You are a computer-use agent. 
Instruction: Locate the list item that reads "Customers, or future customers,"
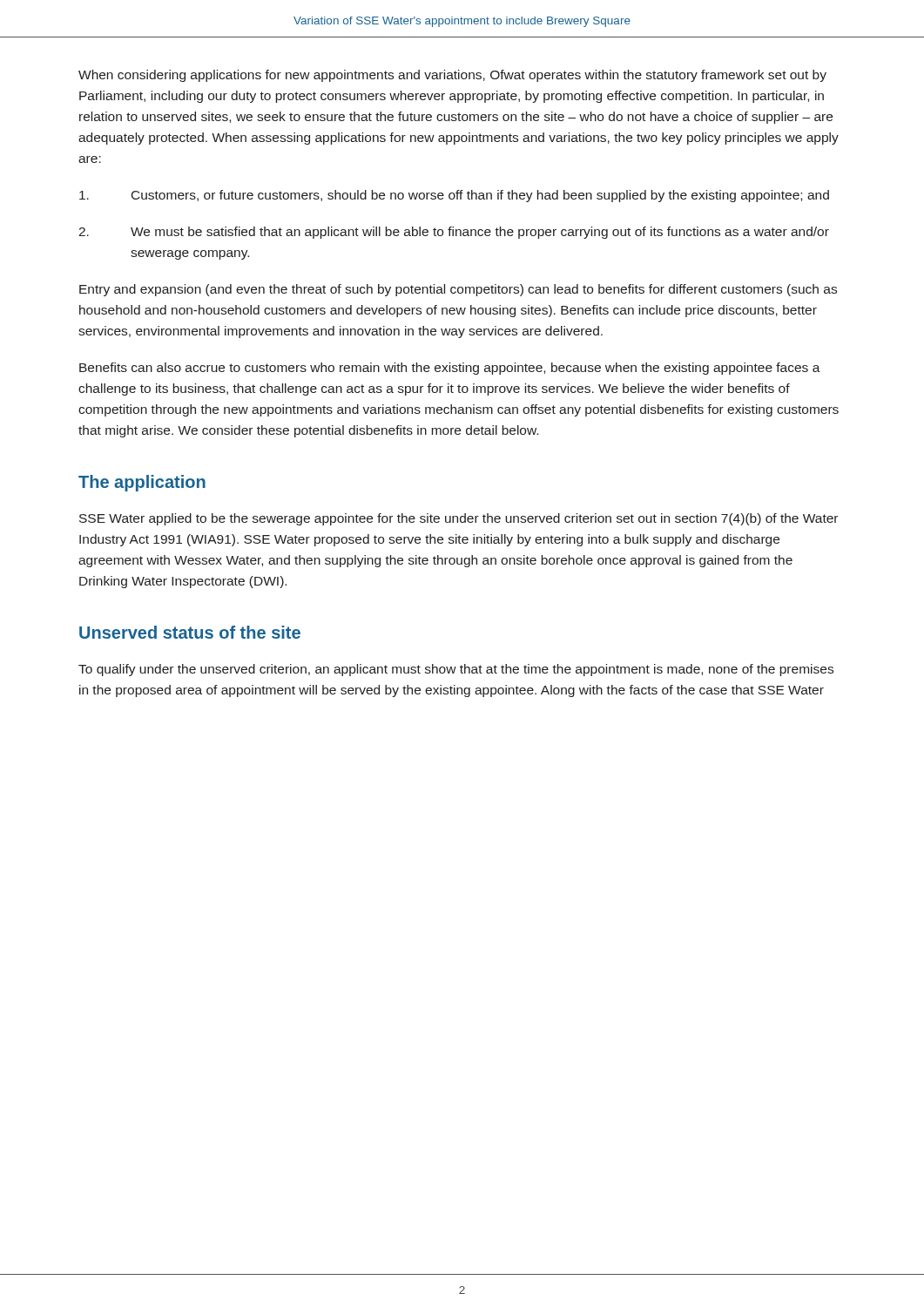(x=462, y=195)
